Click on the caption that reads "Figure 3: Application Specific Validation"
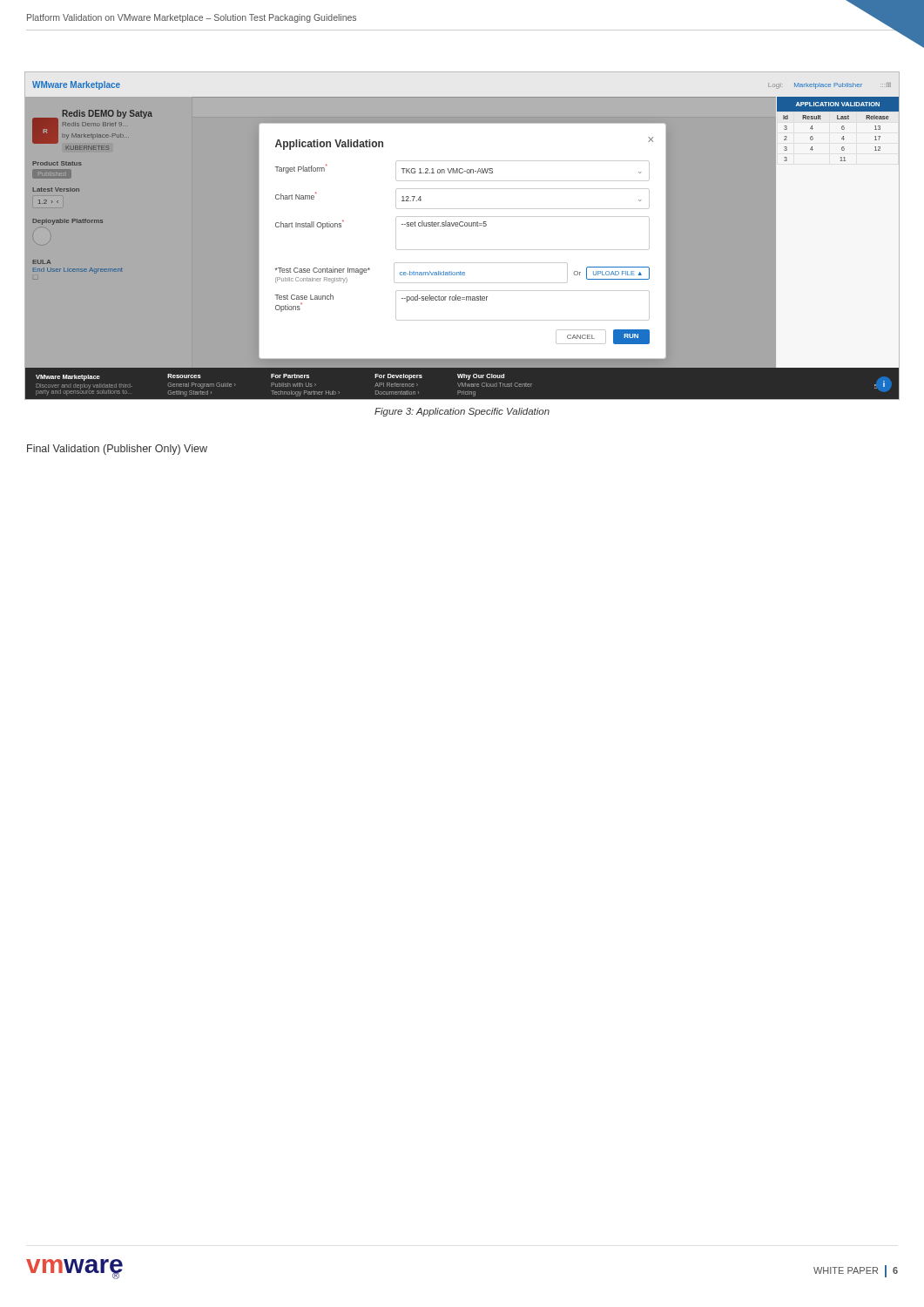This screenshot has width=924, height=1307. (x=462, y=411)
